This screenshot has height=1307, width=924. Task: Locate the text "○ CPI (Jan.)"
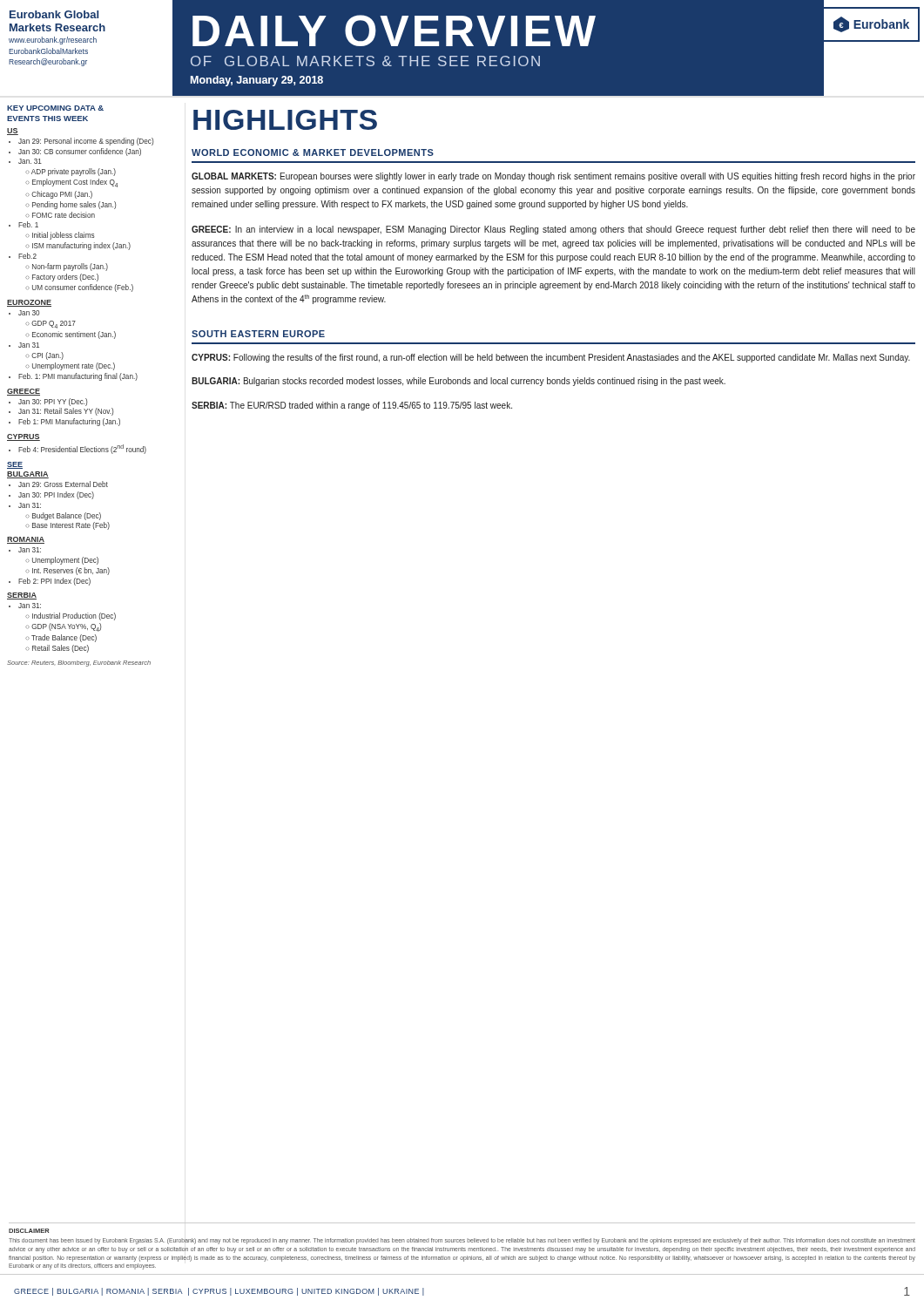pyautogui.click(x=44, y=356)
